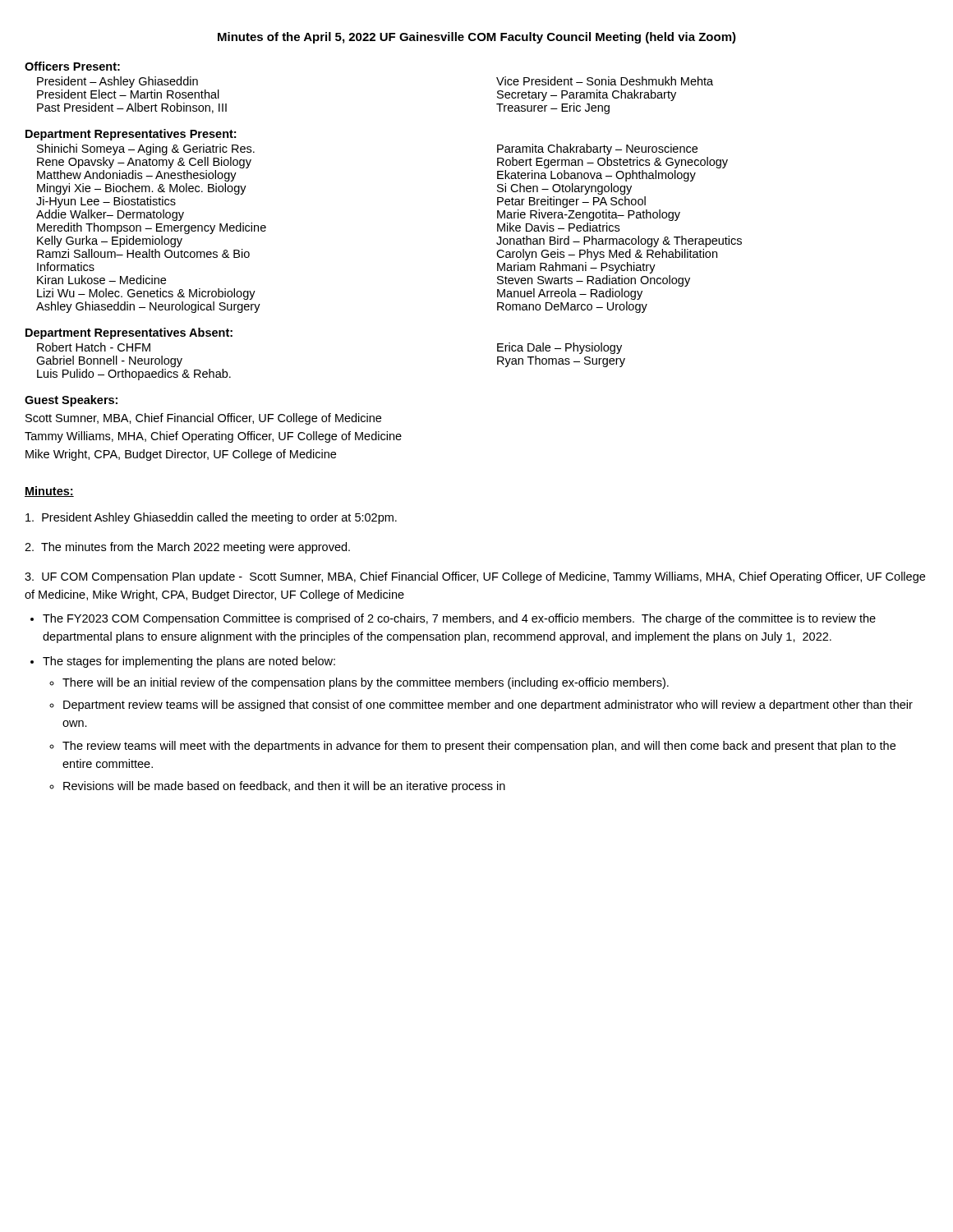This screenshot has width=953, height=1232.
Task: Where is the passage that starts "Revisions will be"?
Action: 284,786
